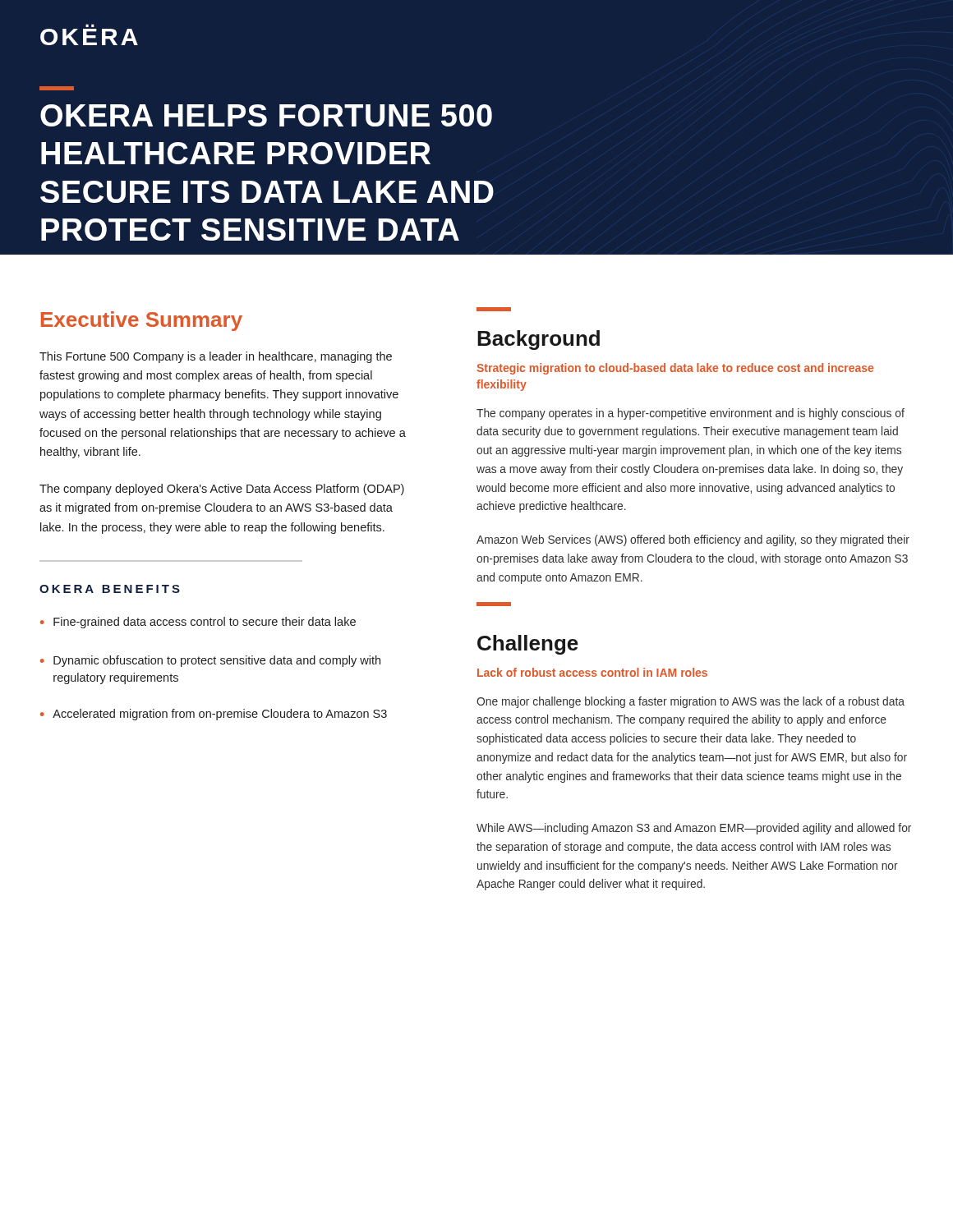Point to the region starting "• Fine-grained data access control to secure"
This screenshot has width=953, height=1232.
228,624
